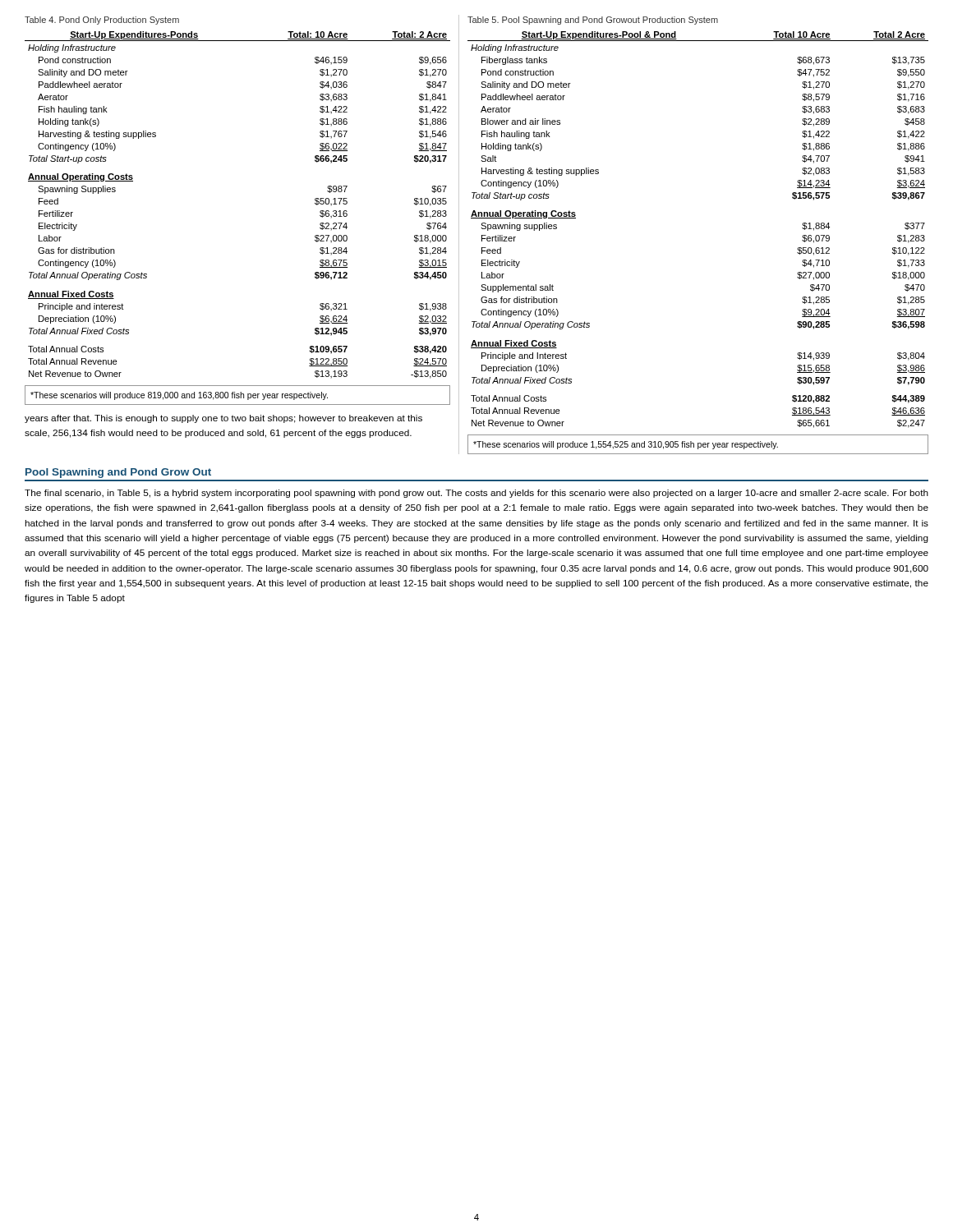The image size is (953, 1232).
Task: Where is the section header that starts "Pool Spawning and Pond"?
Action: pyautogui.click(x=118, y=472)
